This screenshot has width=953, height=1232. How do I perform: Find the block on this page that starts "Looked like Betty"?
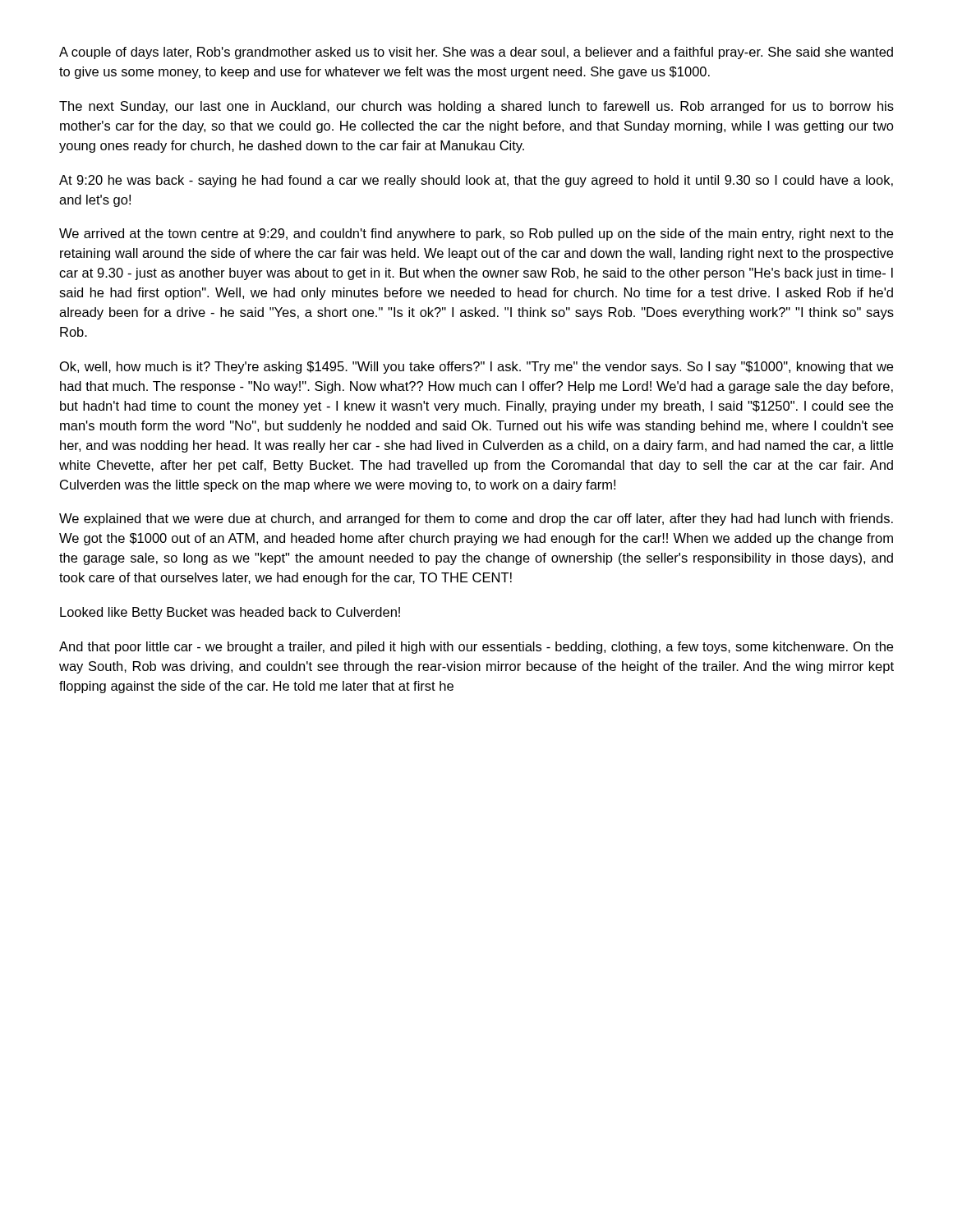point(230,612)
